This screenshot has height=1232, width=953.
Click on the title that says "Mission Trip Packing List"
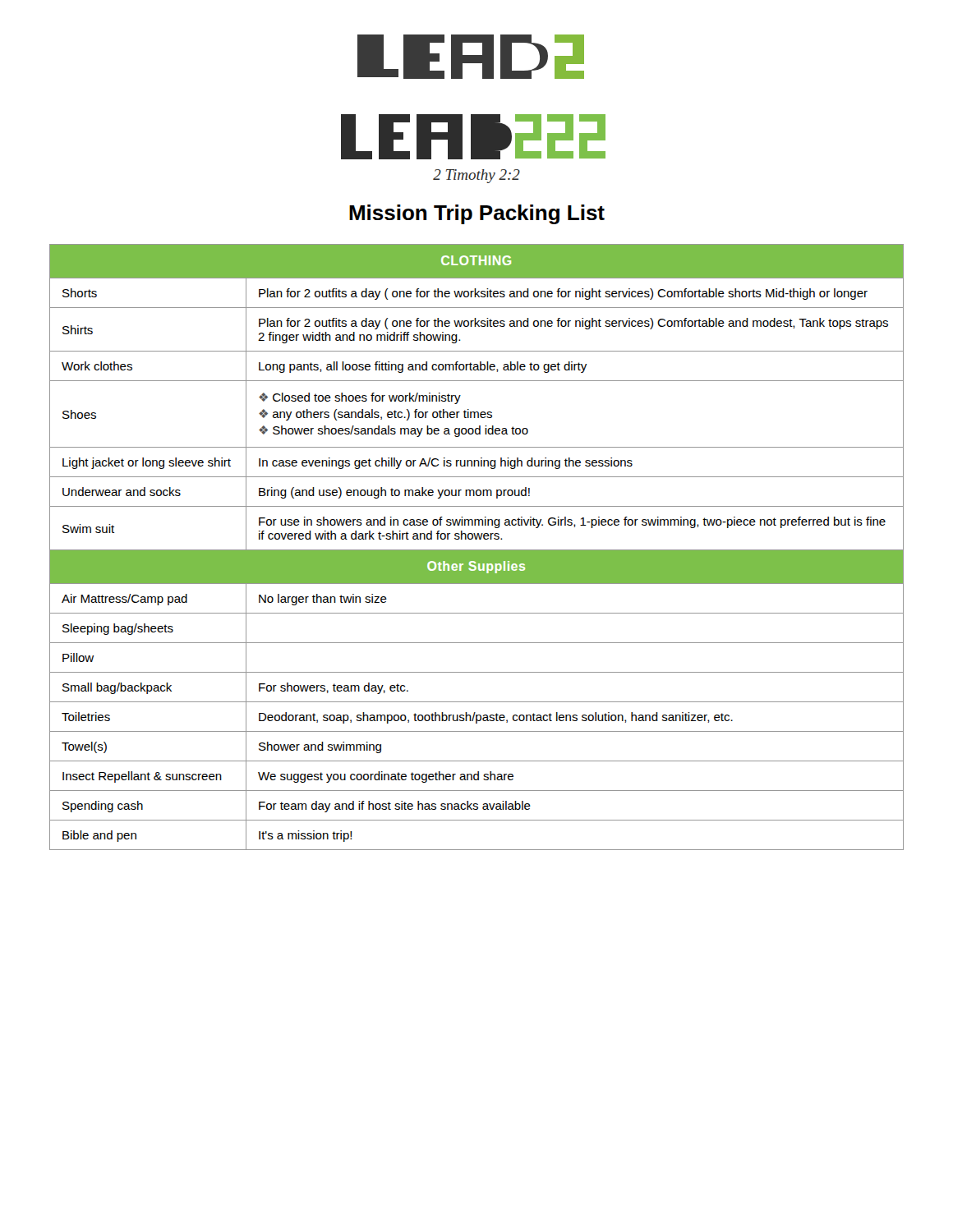pos(476,213)
